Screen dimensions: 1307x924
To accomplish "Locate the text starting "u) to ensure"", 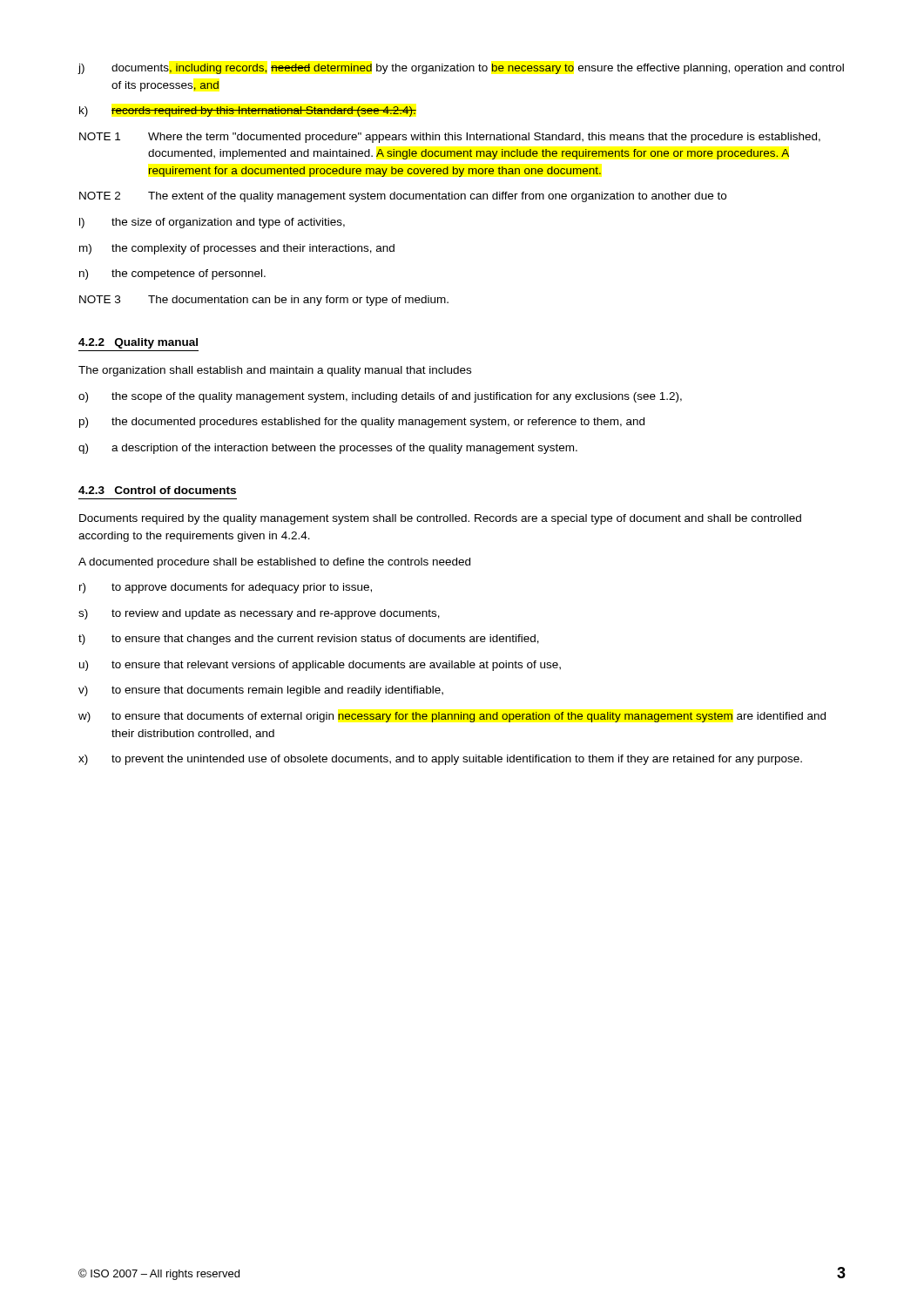I will [462, 664].
